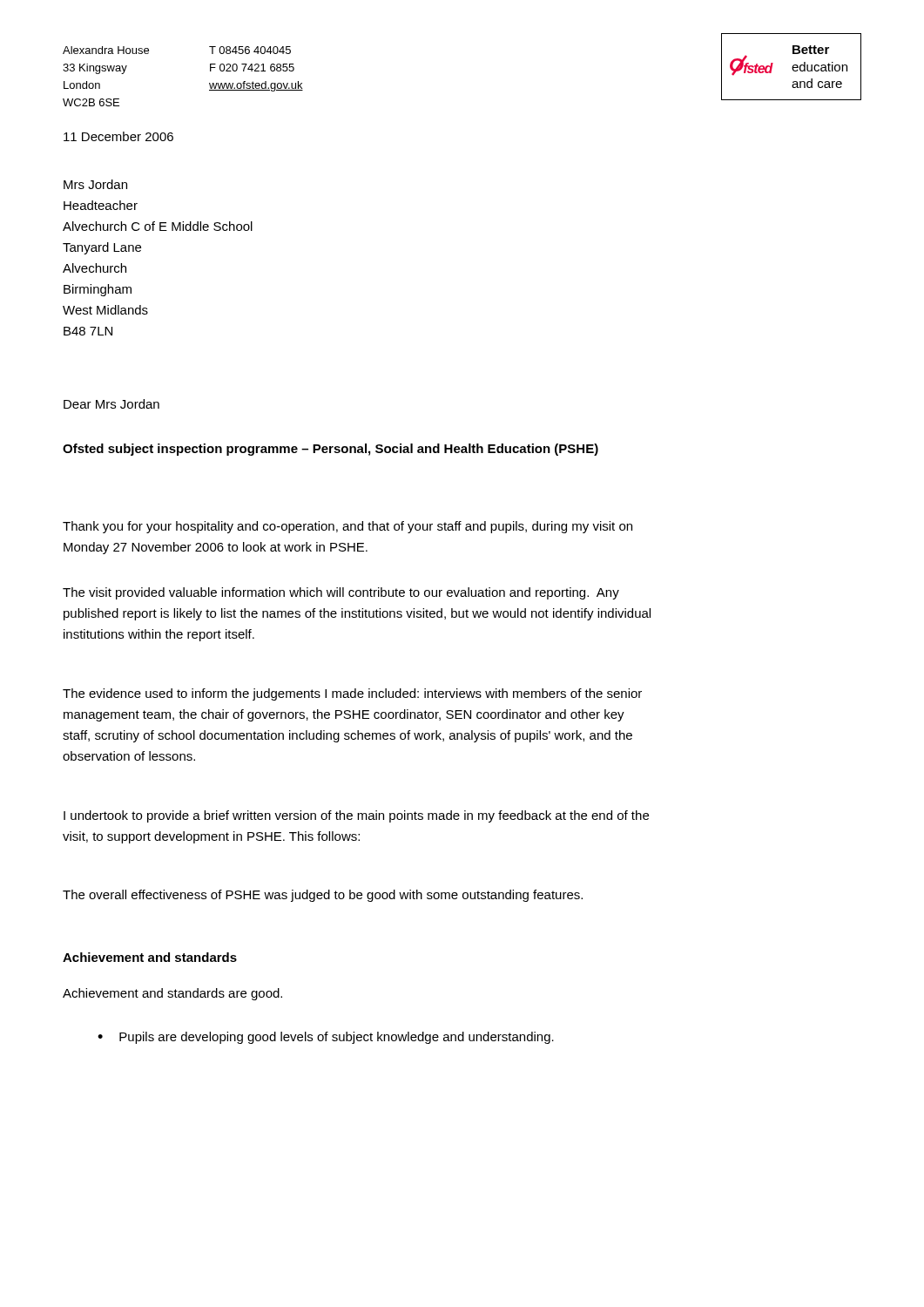The image size is (924, 1307).
Task: Locate a logo
Action: (791, 66)
